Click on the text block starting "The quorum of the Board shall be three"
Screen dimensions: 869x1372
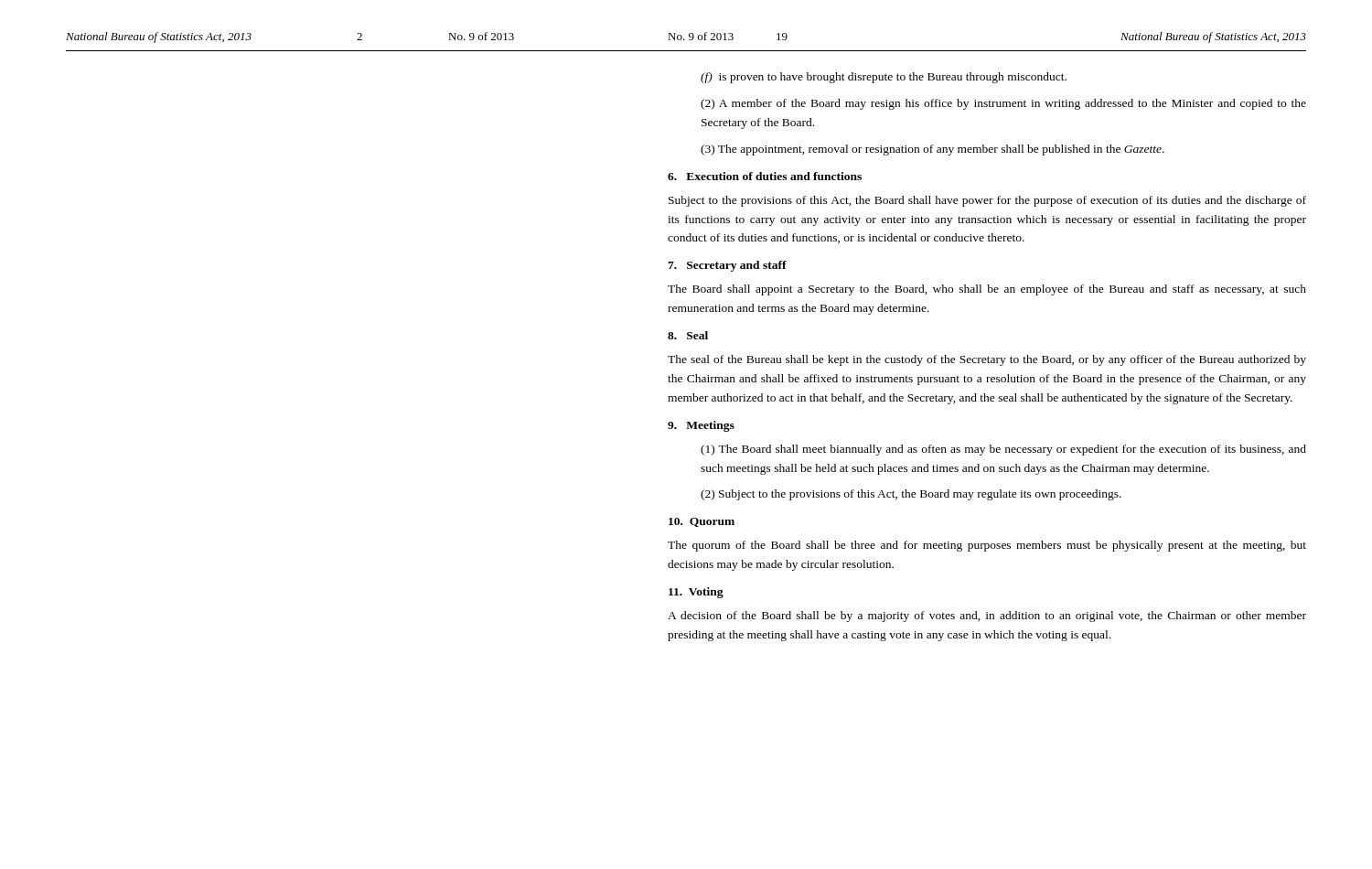(x=987, y=555)
